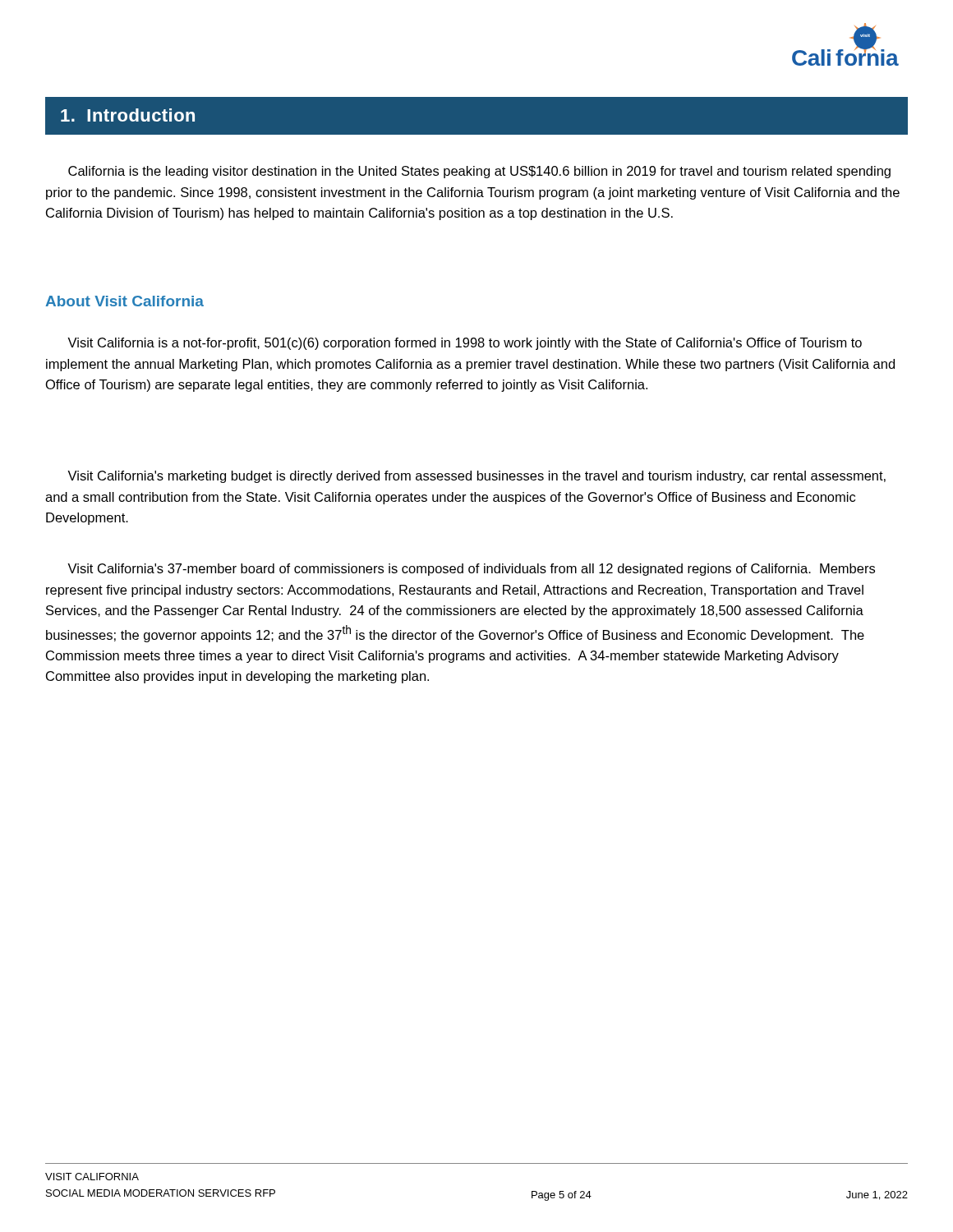Click a logo

click(842, 58)
